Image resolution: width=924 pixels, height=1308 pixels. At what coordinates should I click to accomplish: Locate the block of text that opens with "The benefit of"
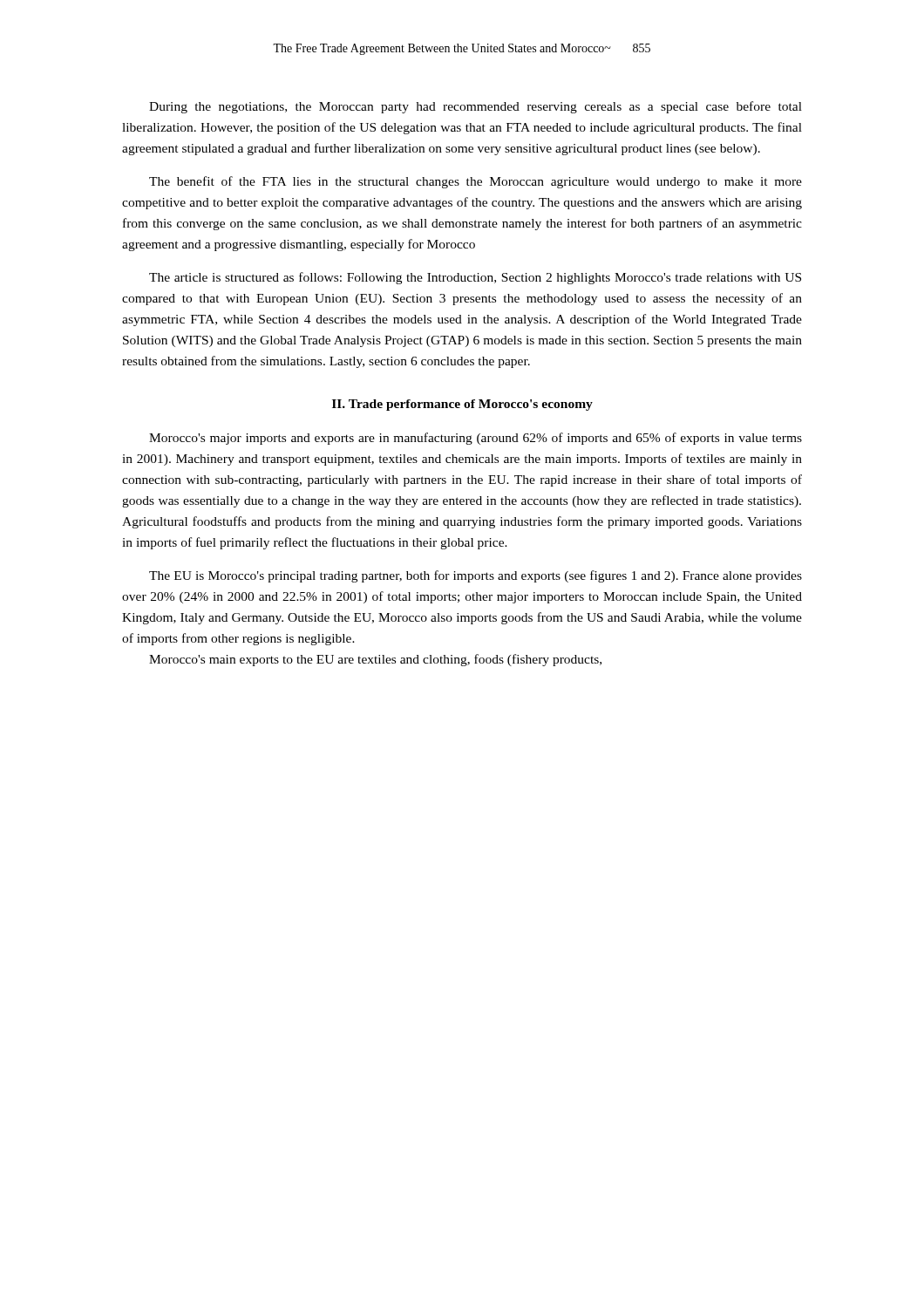click(462, 213)
